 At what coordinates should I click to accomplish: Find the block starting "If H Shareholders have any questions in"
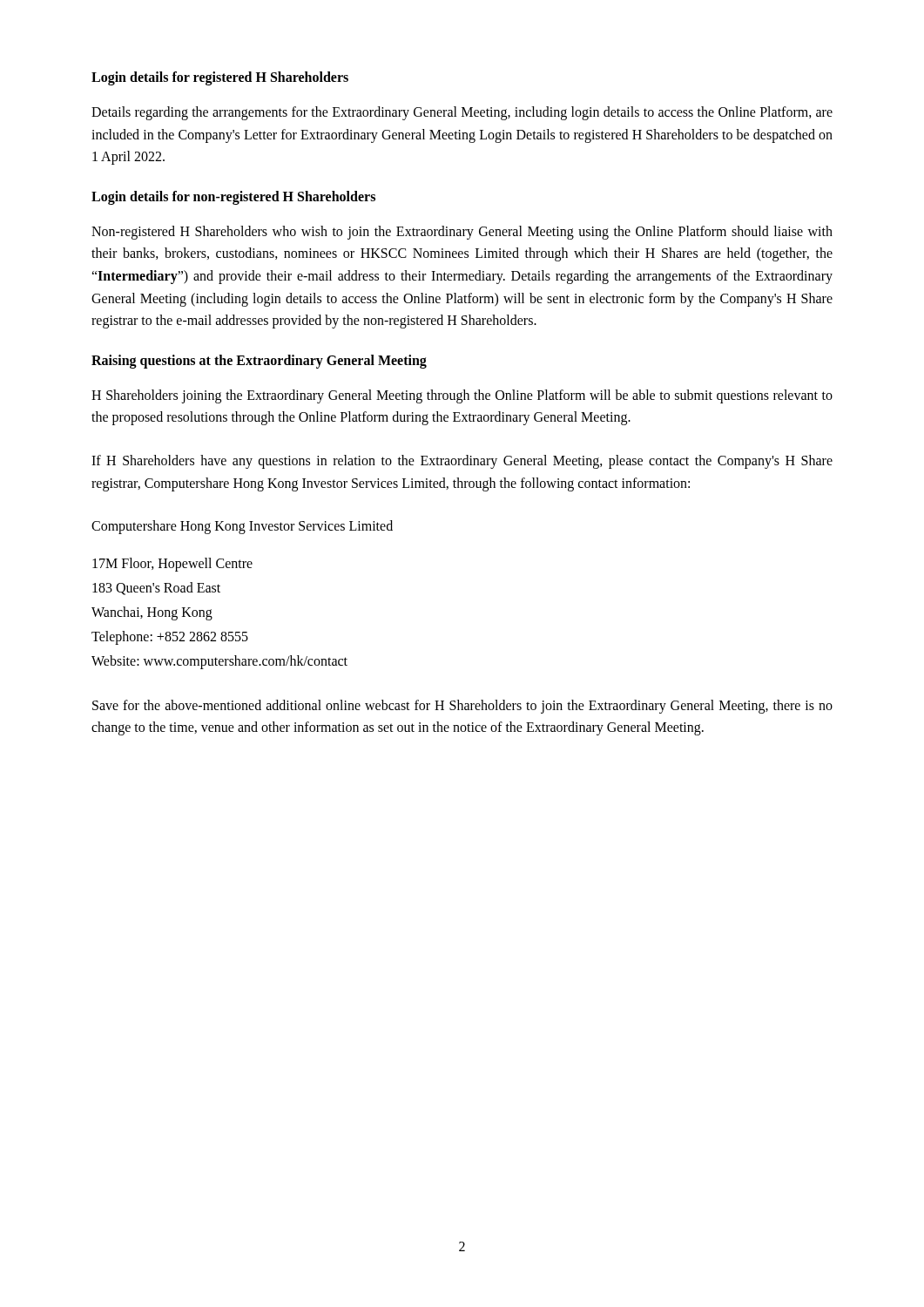coord(462,472)
